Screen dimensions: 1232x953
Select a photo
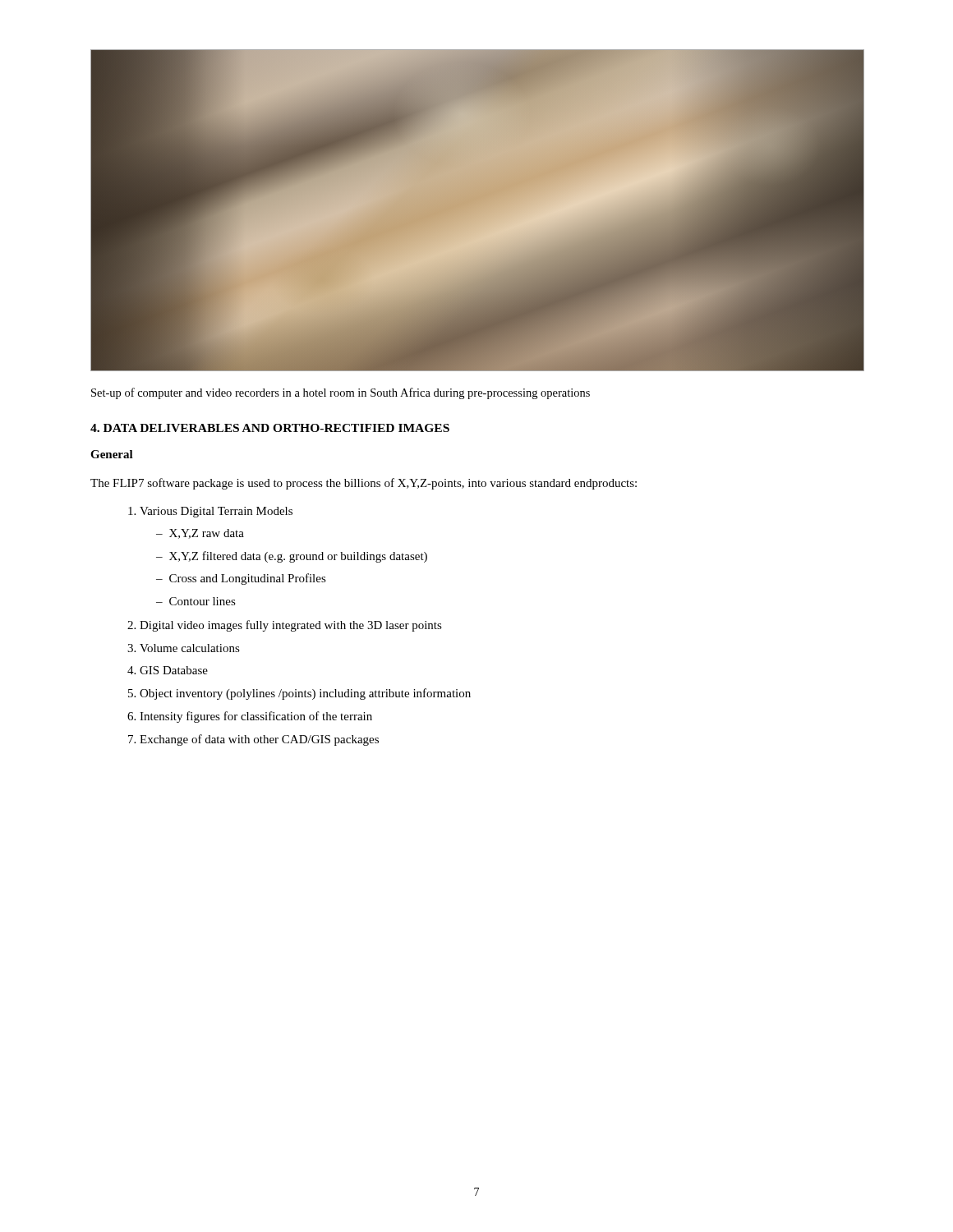click(x=476, y=210)
